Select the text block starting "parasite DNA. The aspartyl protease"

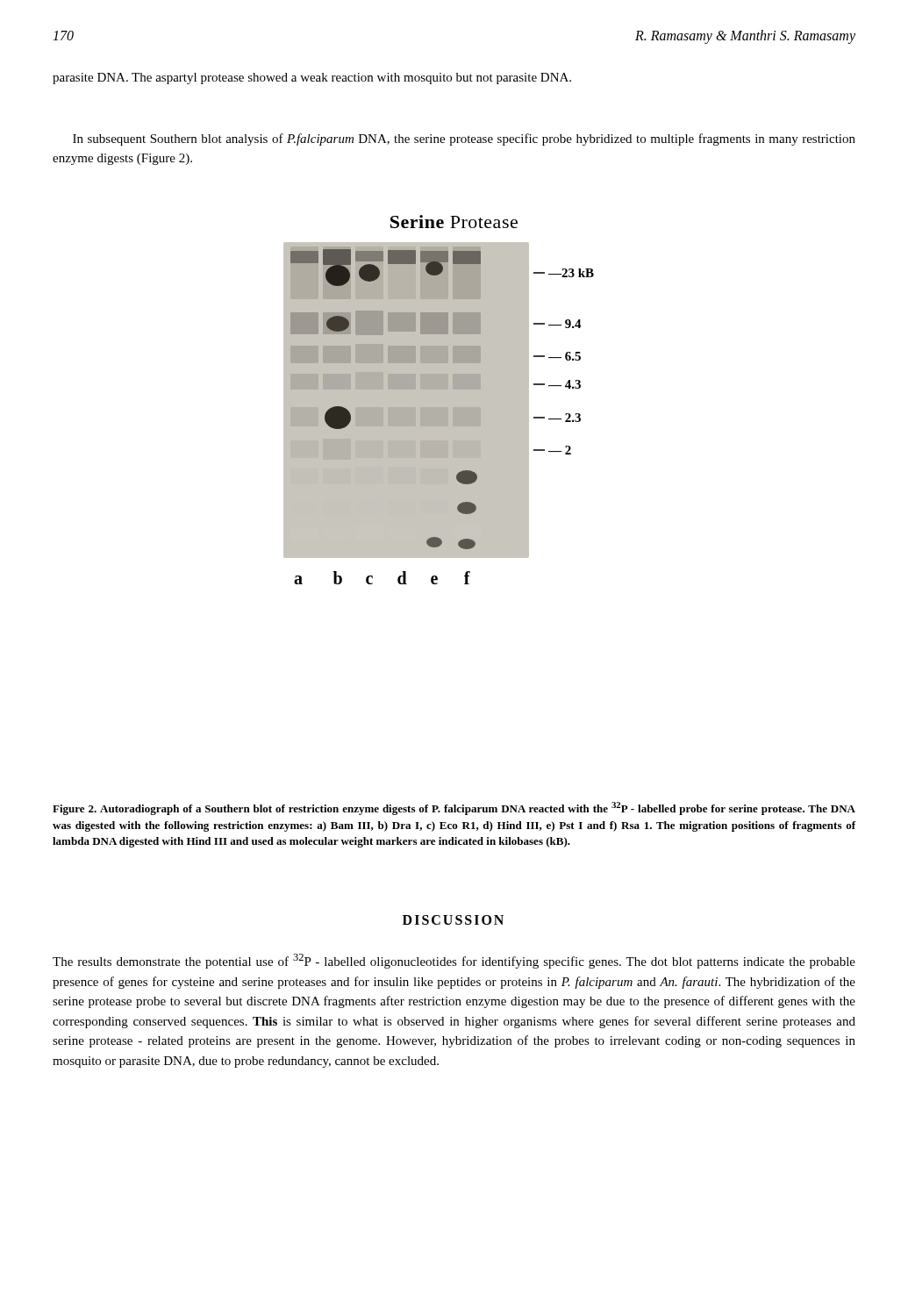point(312,77)
